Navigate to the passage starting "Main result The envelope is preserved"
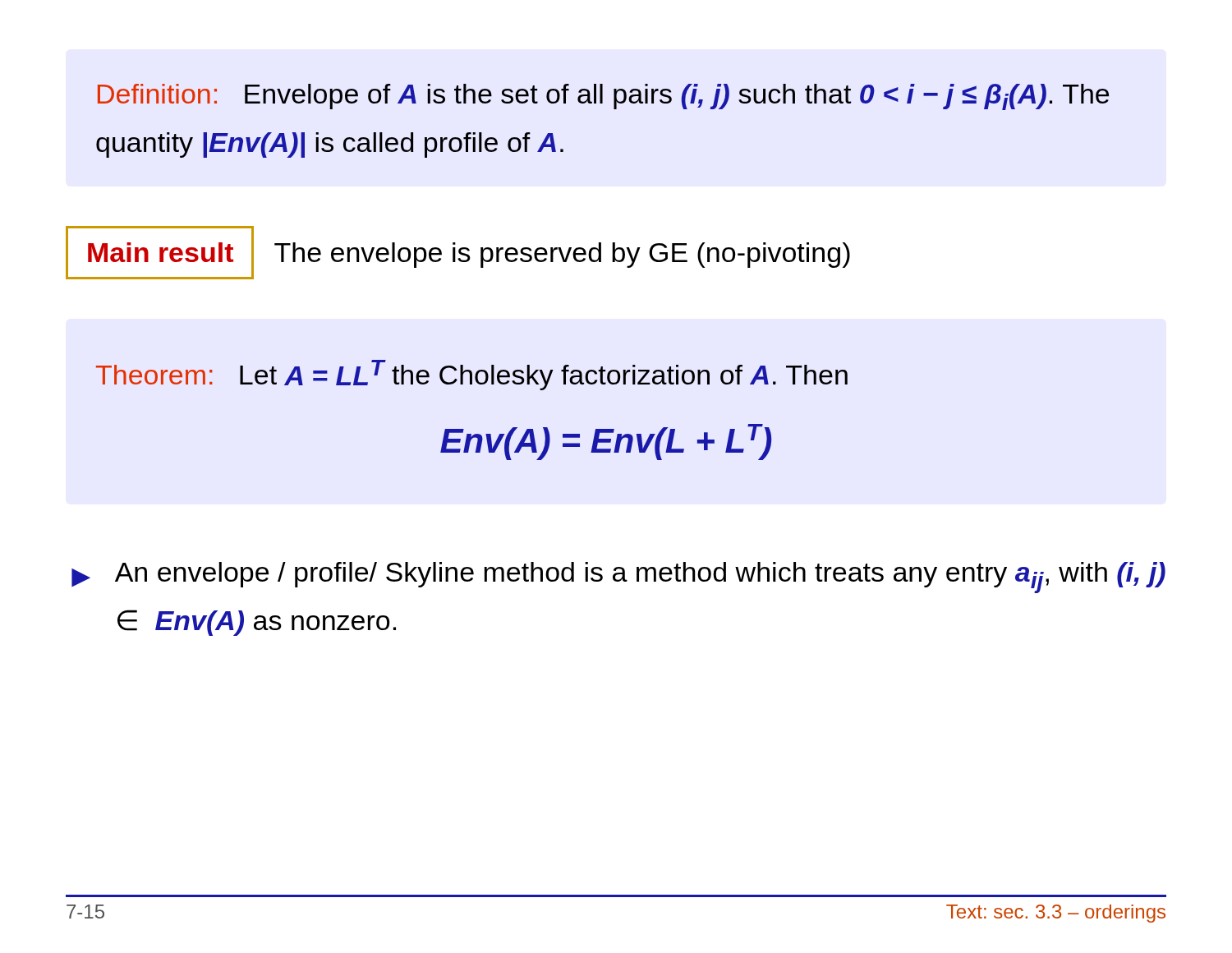Viewport: 1232px width, 953px height. click(x=458, y=253)
